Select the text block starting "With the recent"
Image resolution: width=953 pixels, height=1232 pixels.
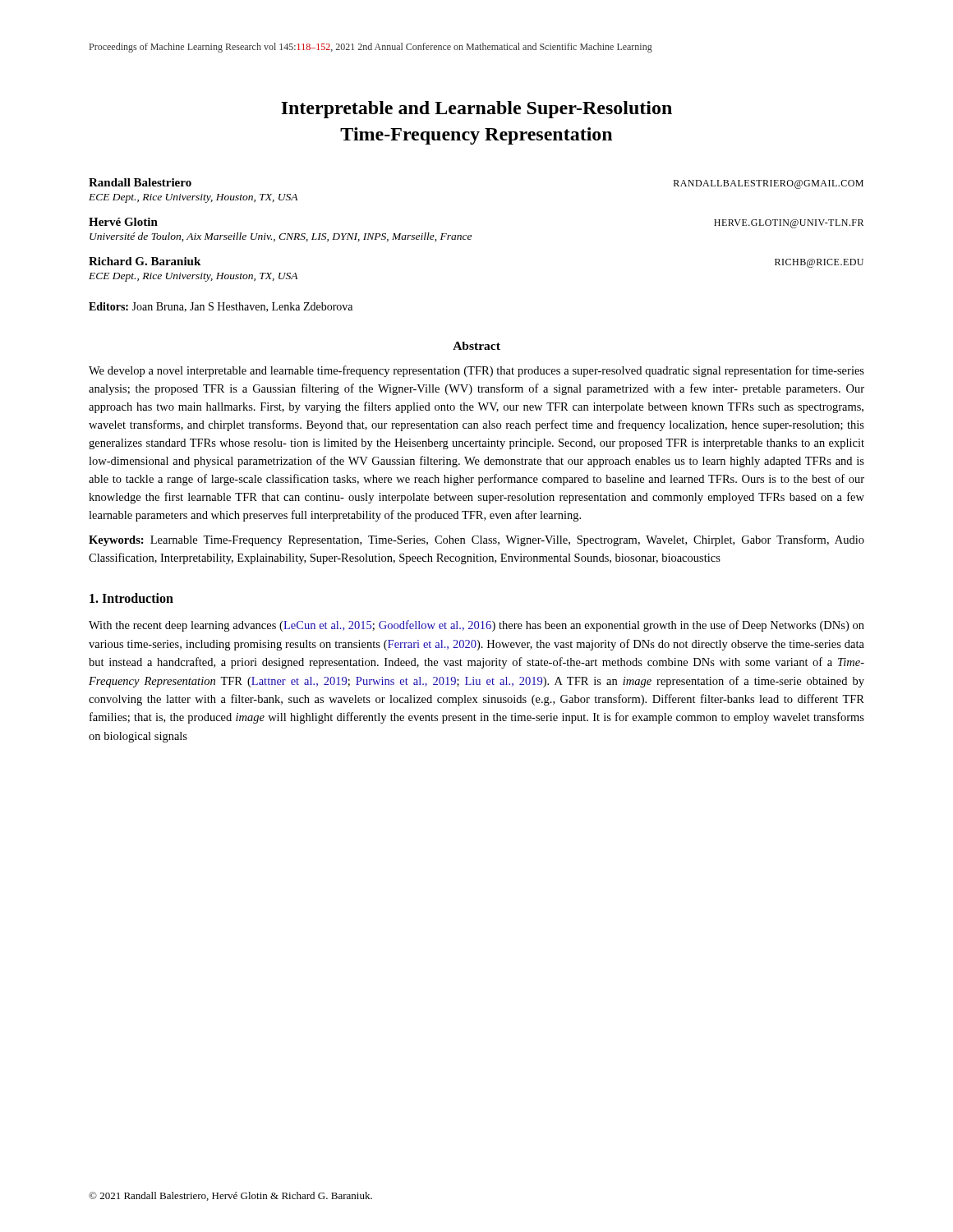(476, 680)
